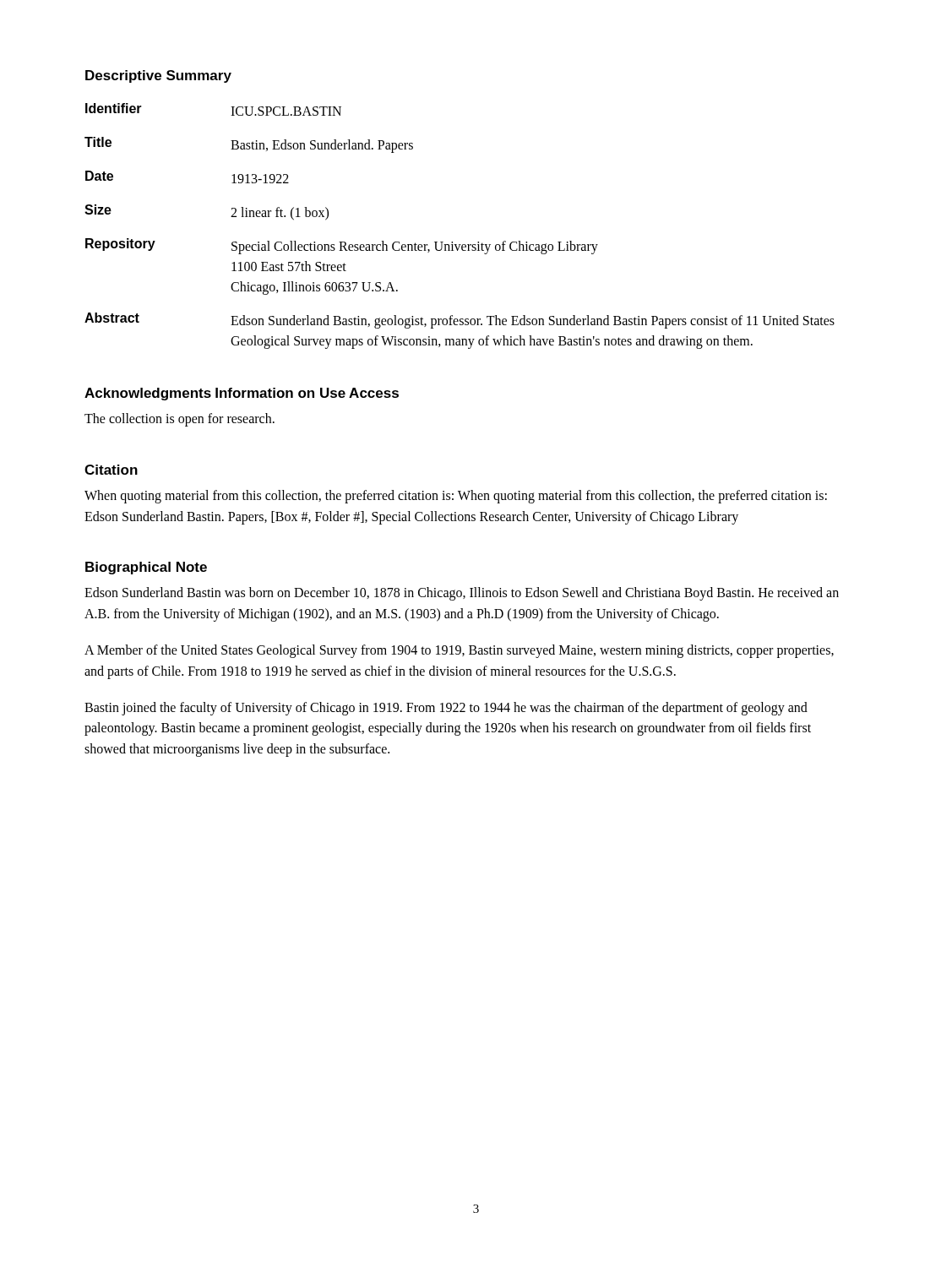The height and width of the screenshot is (1267, 952).
Task: Select the element starting "When quoting material from this collection, the preferred"
Action: 456,506
